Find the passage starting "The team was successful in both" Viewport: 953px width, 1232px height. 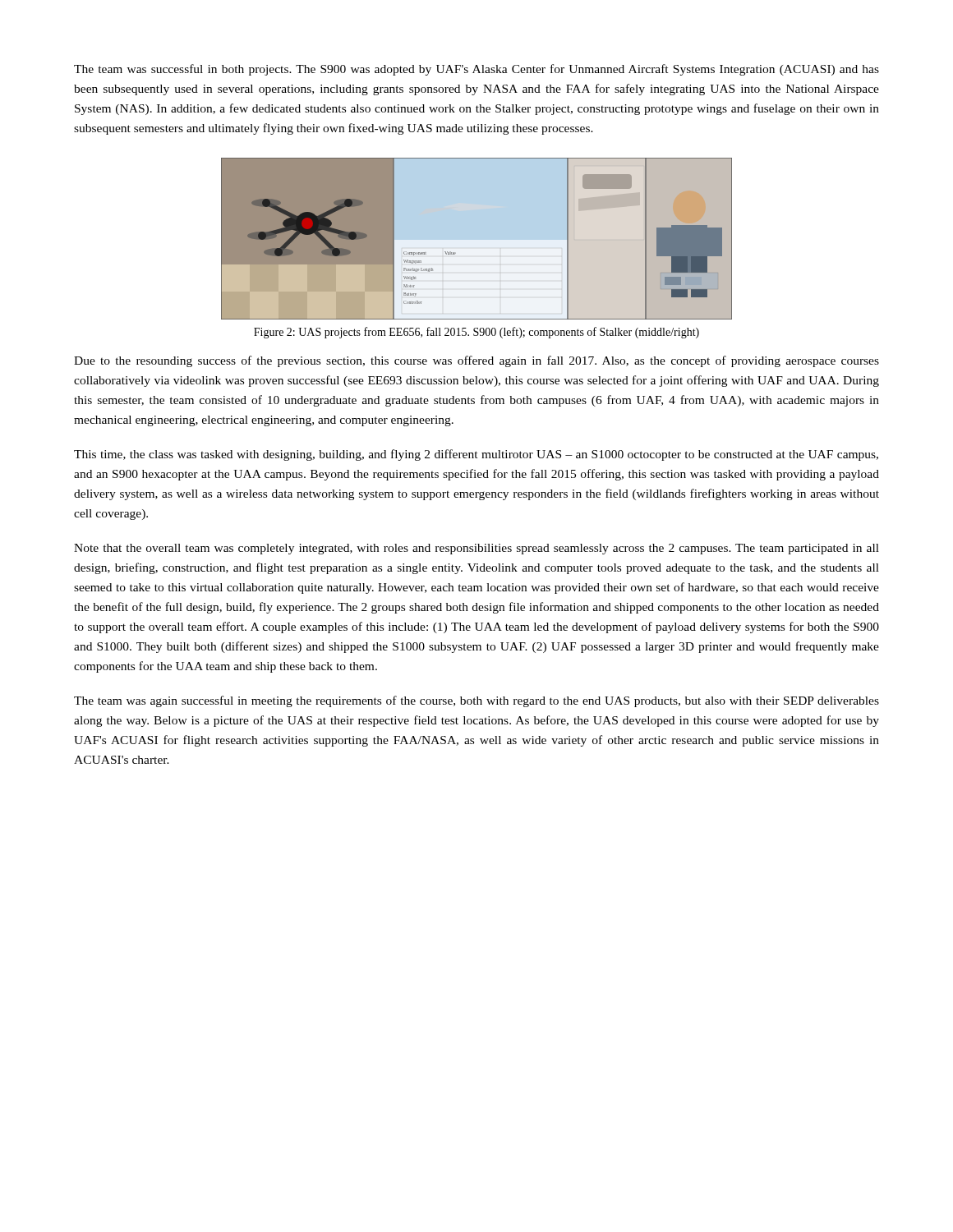pos(476,98)
